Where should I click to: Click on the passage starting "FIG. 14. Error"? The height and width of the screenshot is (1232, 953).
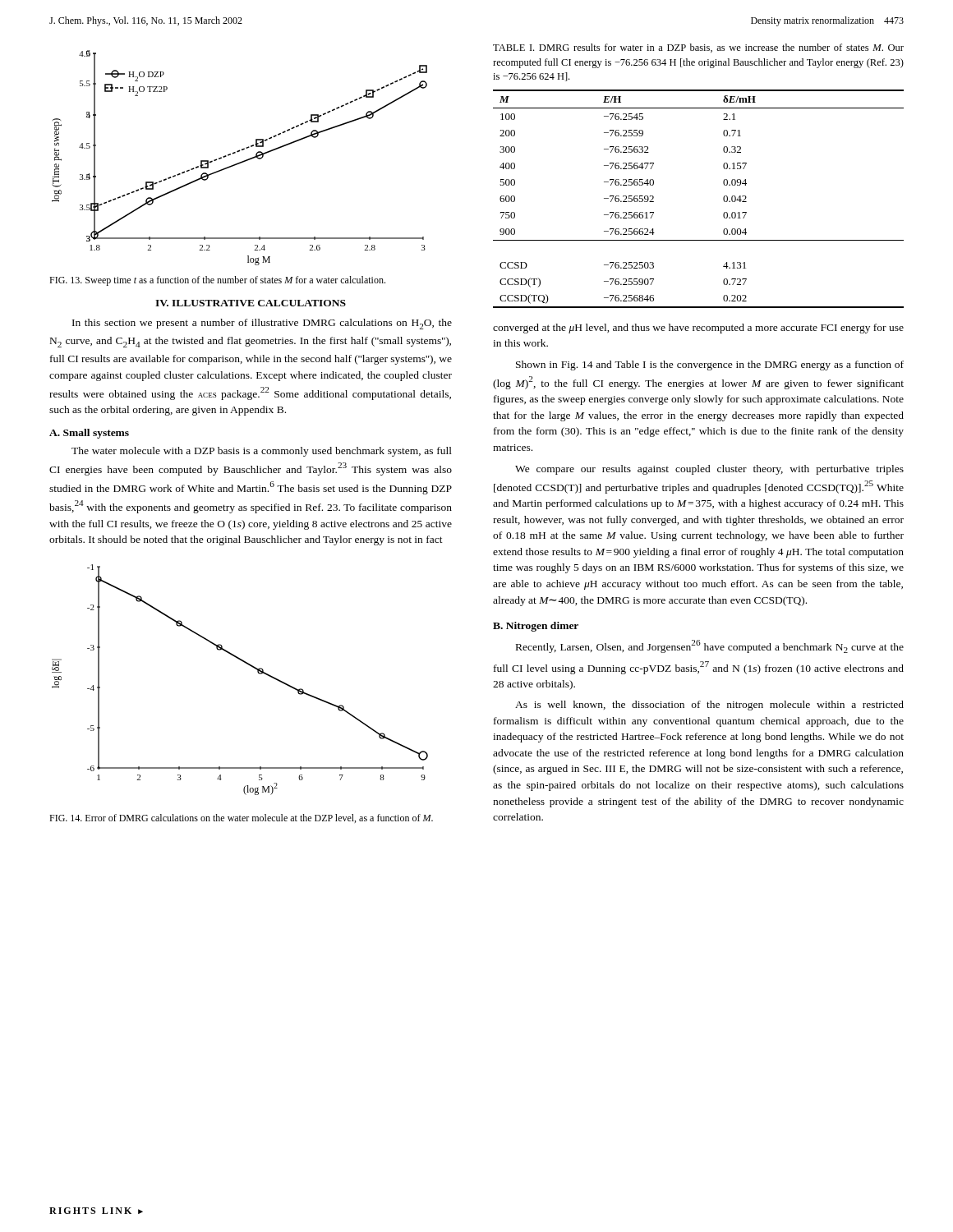pos(241,818)
